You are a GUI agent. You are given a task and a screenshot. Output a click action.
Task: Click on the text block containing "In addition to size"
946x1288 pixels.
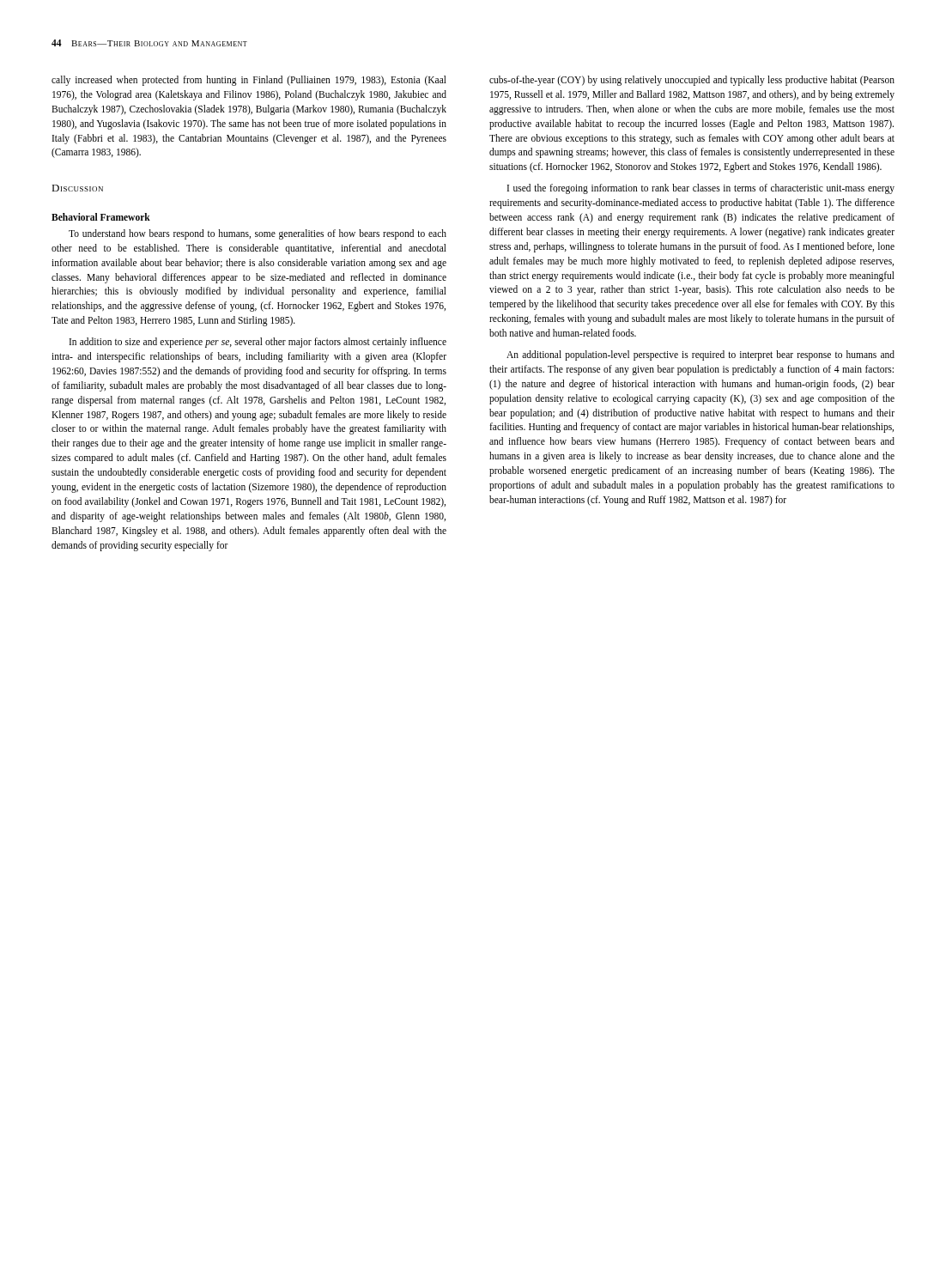pos(249,444)
